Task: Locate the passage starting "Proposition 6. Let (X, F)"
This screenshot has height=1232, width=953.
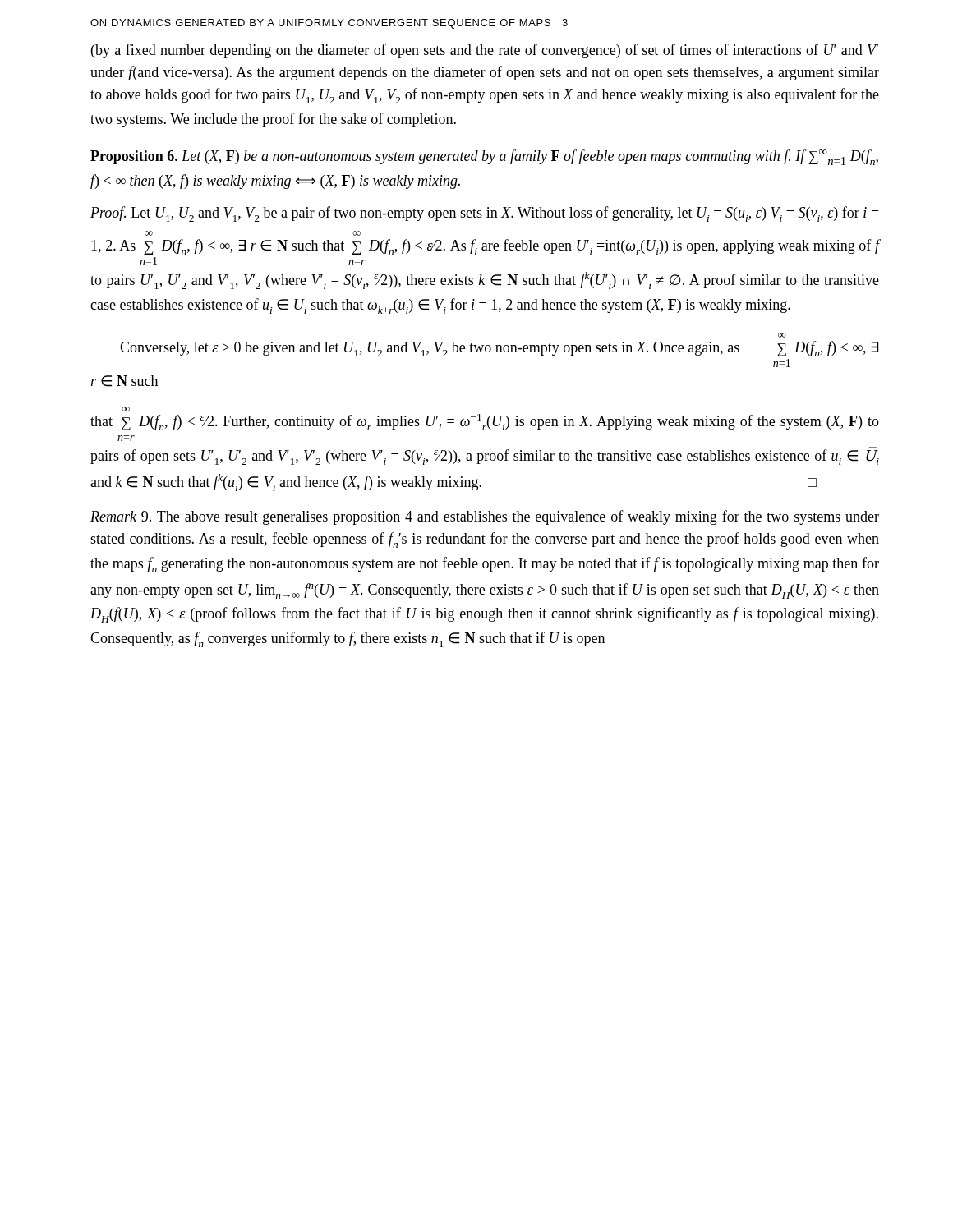Action: click(485, 169)
